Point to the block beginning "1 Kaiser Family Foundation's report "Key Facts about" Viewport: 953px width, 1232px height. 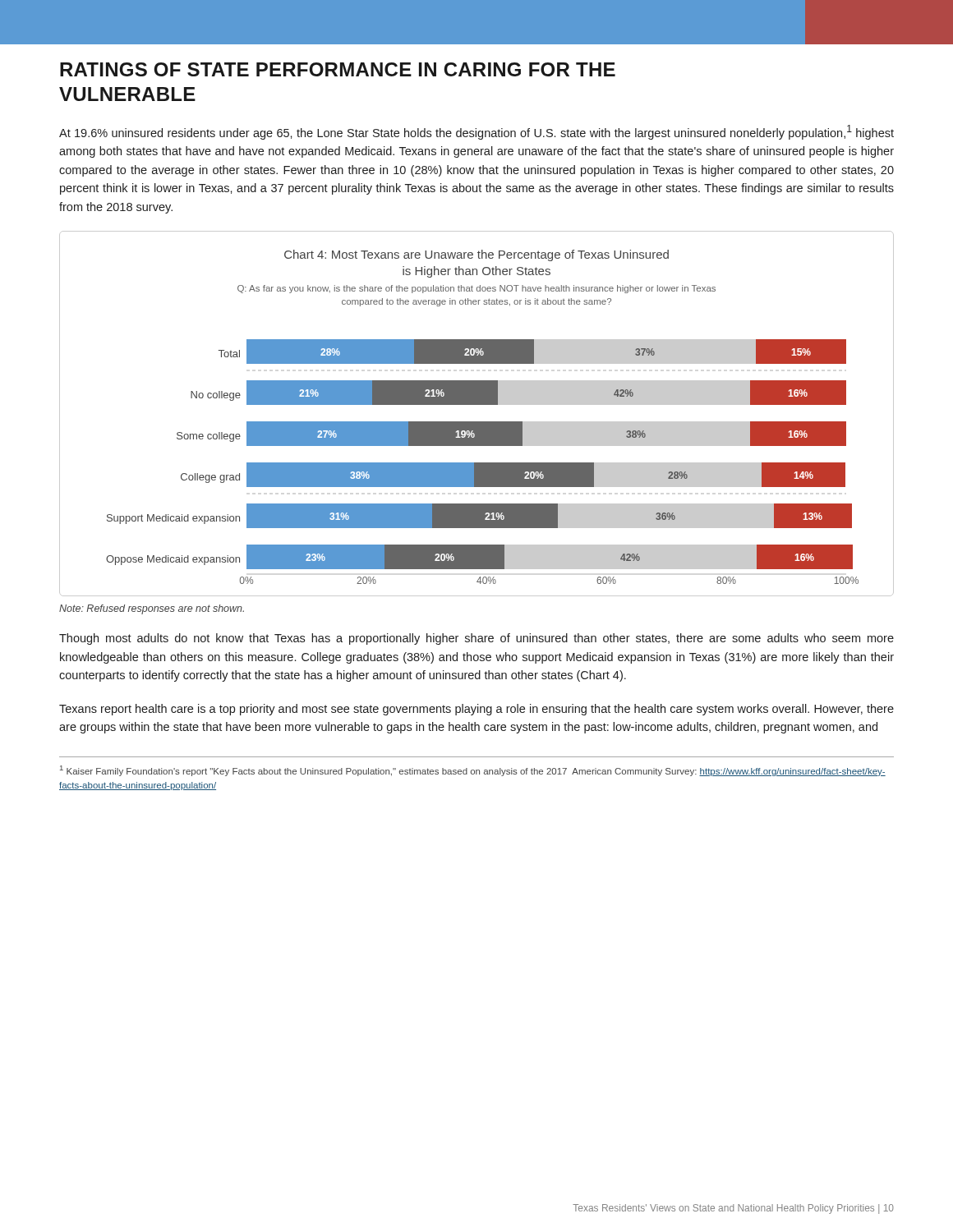pos(476,777)
